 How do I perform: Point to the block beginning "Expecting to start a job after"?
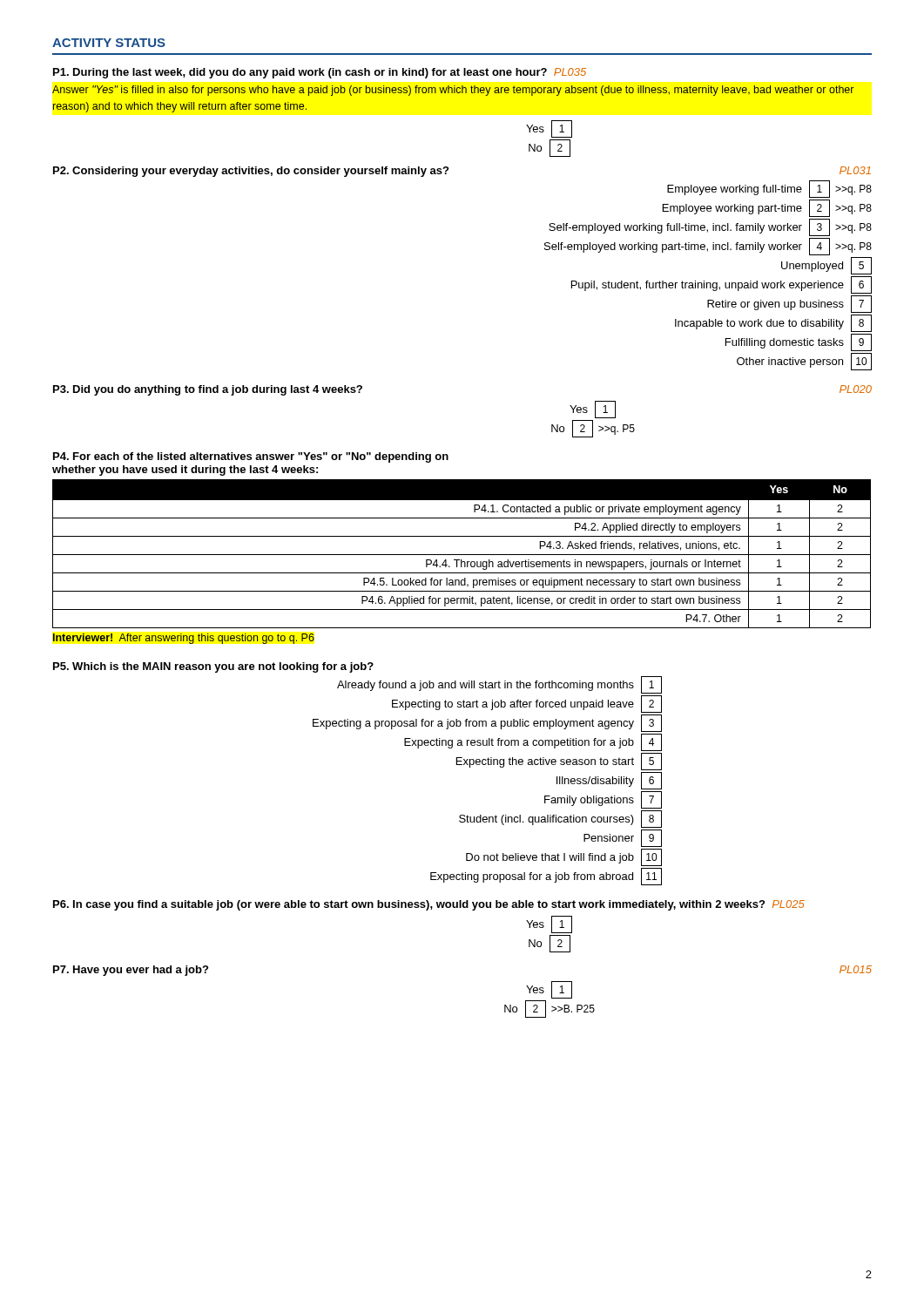click(x=526, y=704)
